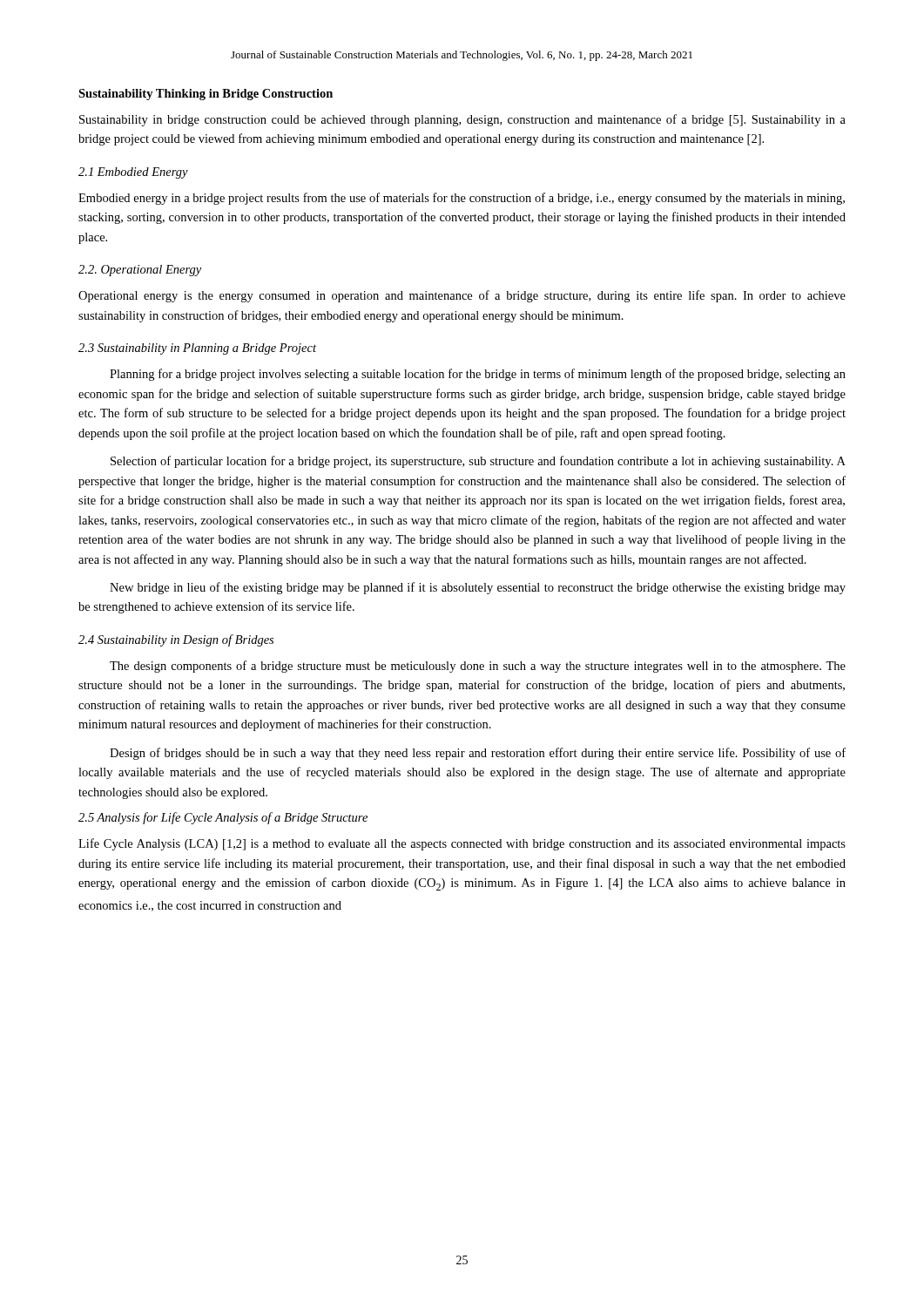This screenshot has width=924, height=1307.
Task: Locate the section header that opens with "2.3 Sustainability in Planning a"
Action: 197,348
